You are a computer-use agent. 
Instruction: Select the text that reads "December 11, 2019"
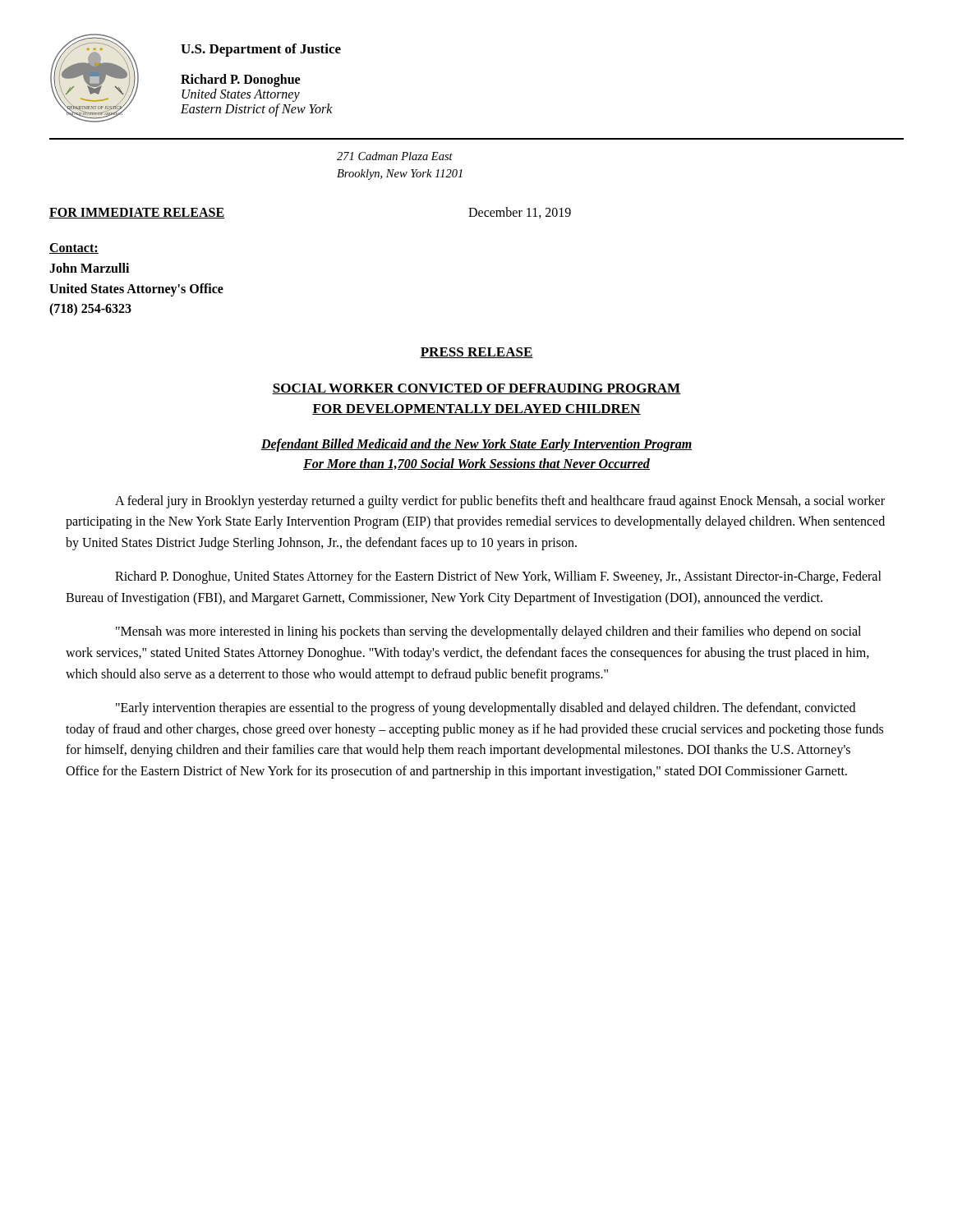click(x=520, y=212)
